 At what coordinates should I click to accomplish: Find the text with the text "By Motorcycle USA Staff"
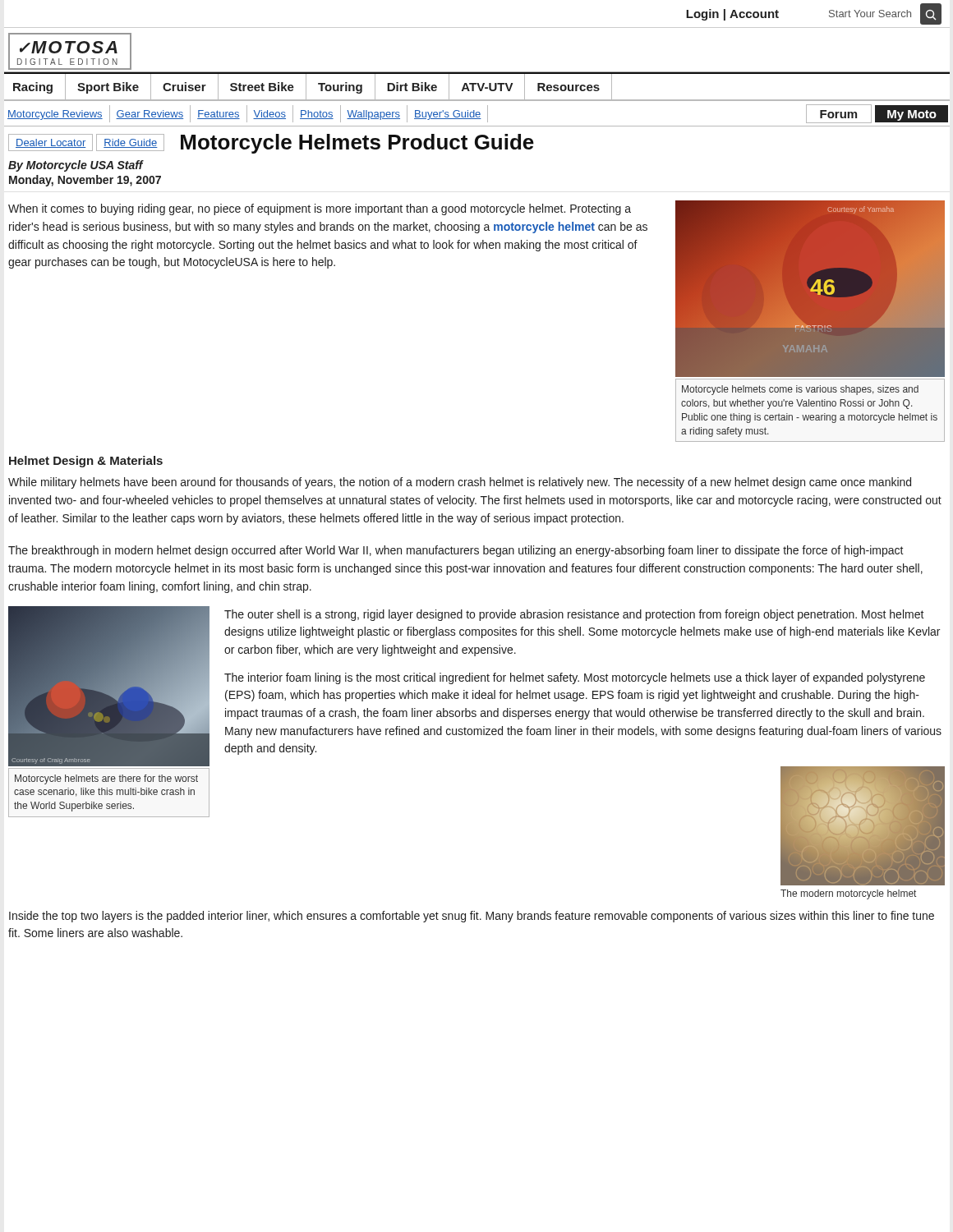[x=75, y=165]
